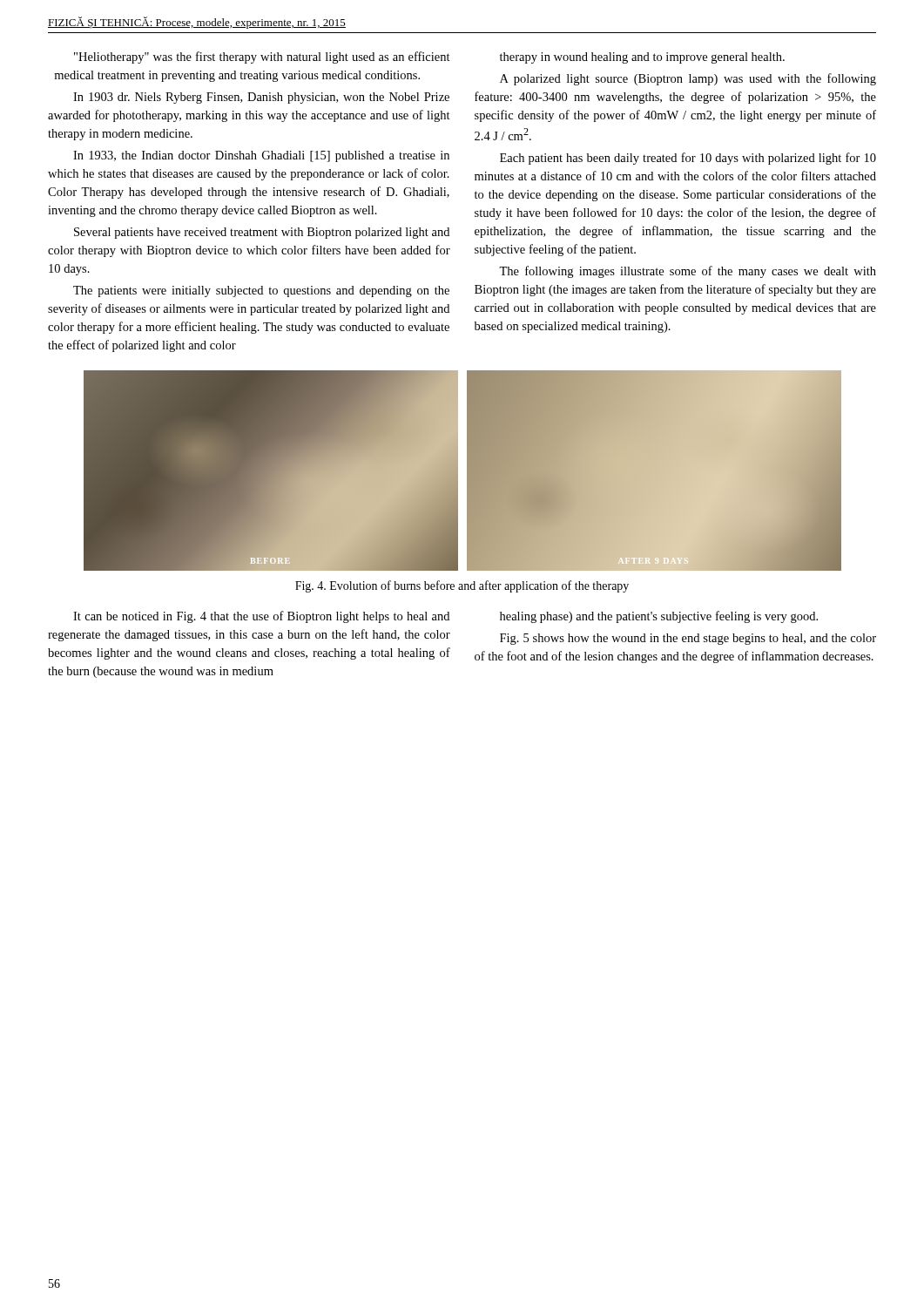Click on the passage starting "healing phase) and the patient's subjective"
The height and width of the screenshot is (1307, 924).
click(x=675, y=637)
